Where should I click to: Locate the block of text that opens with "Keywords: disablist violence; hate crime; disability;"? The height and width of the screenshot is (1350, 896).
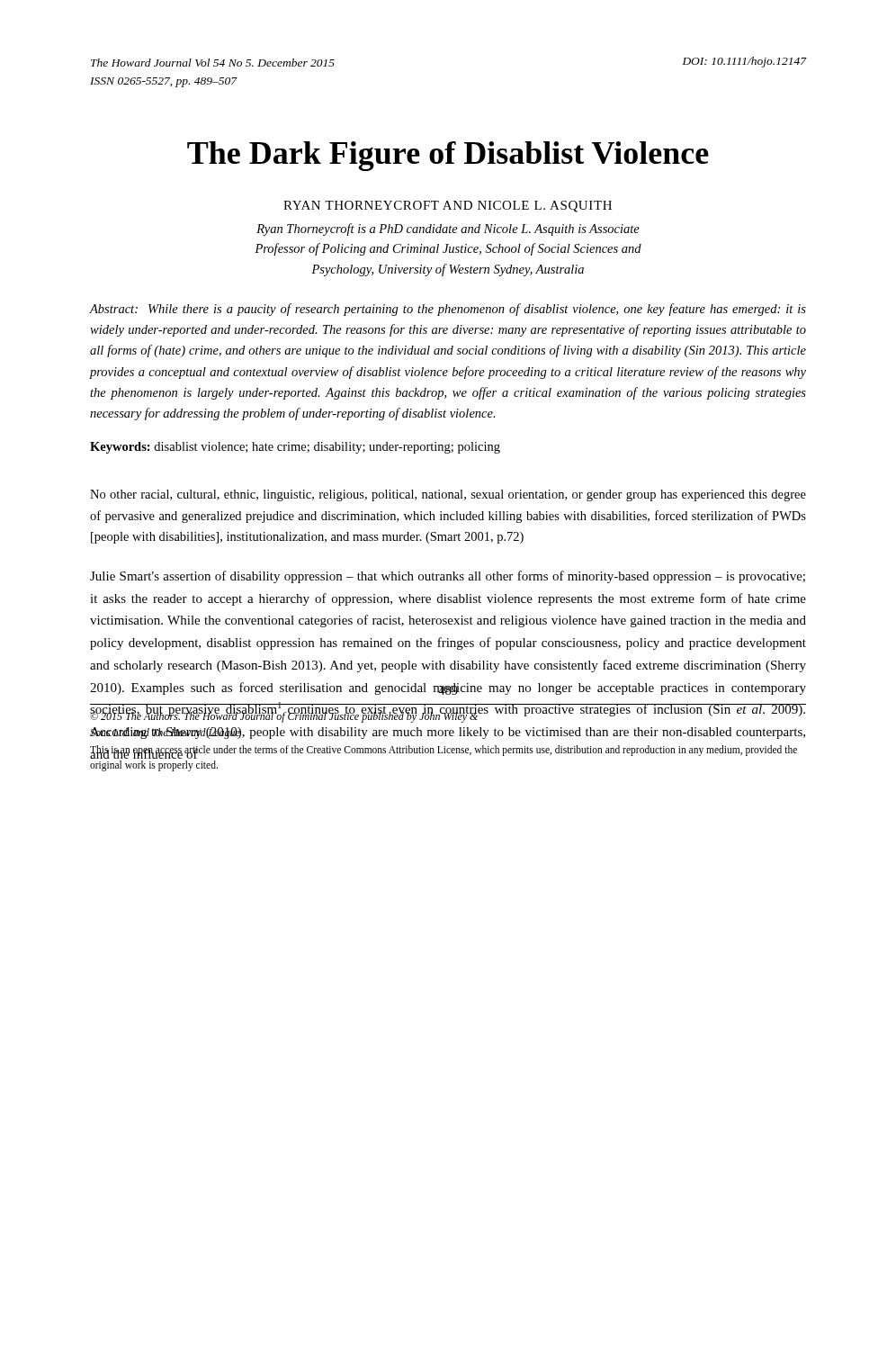295,447
